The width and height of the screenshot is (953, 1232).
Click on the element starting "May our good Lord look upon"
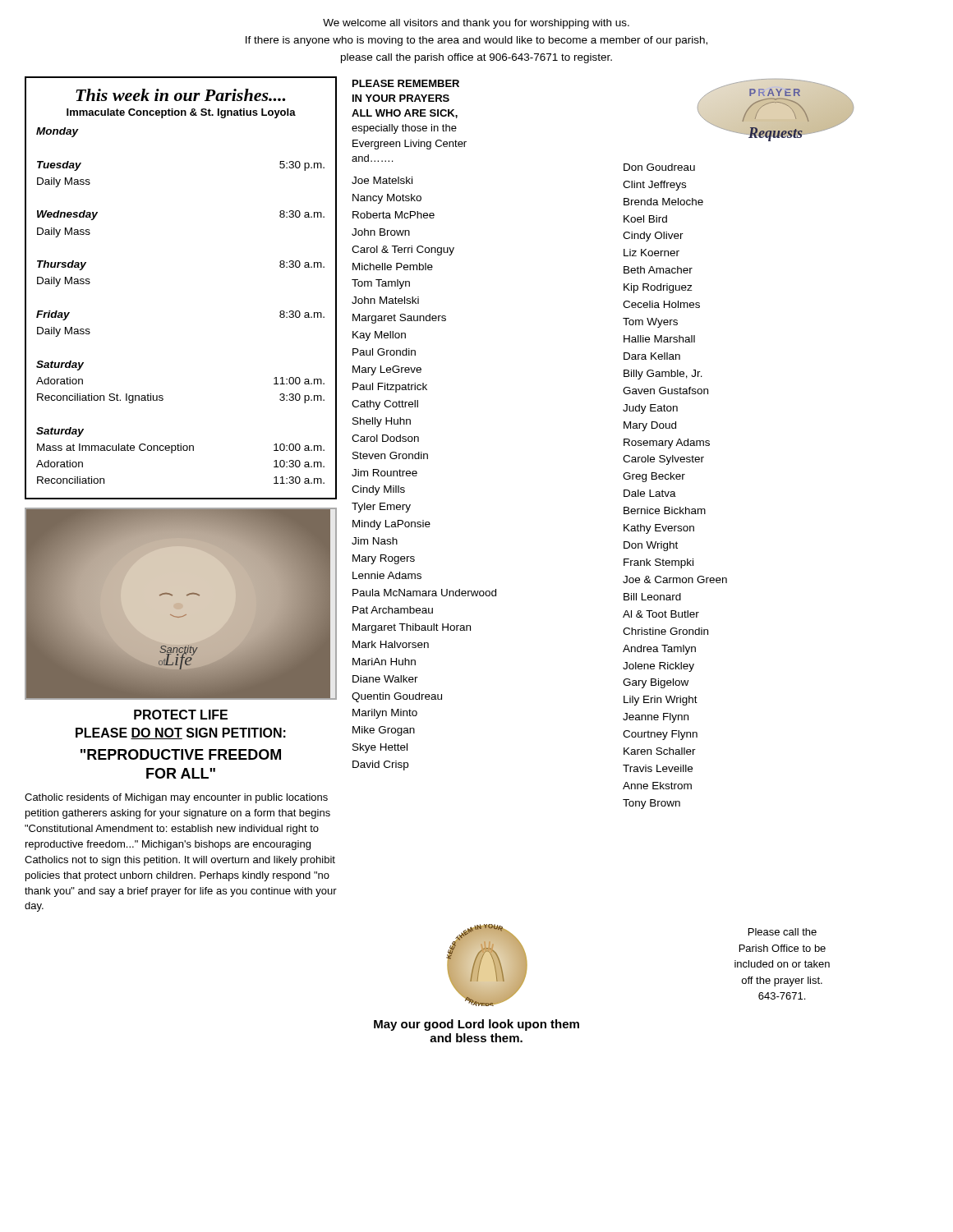tap(476, 1031)
